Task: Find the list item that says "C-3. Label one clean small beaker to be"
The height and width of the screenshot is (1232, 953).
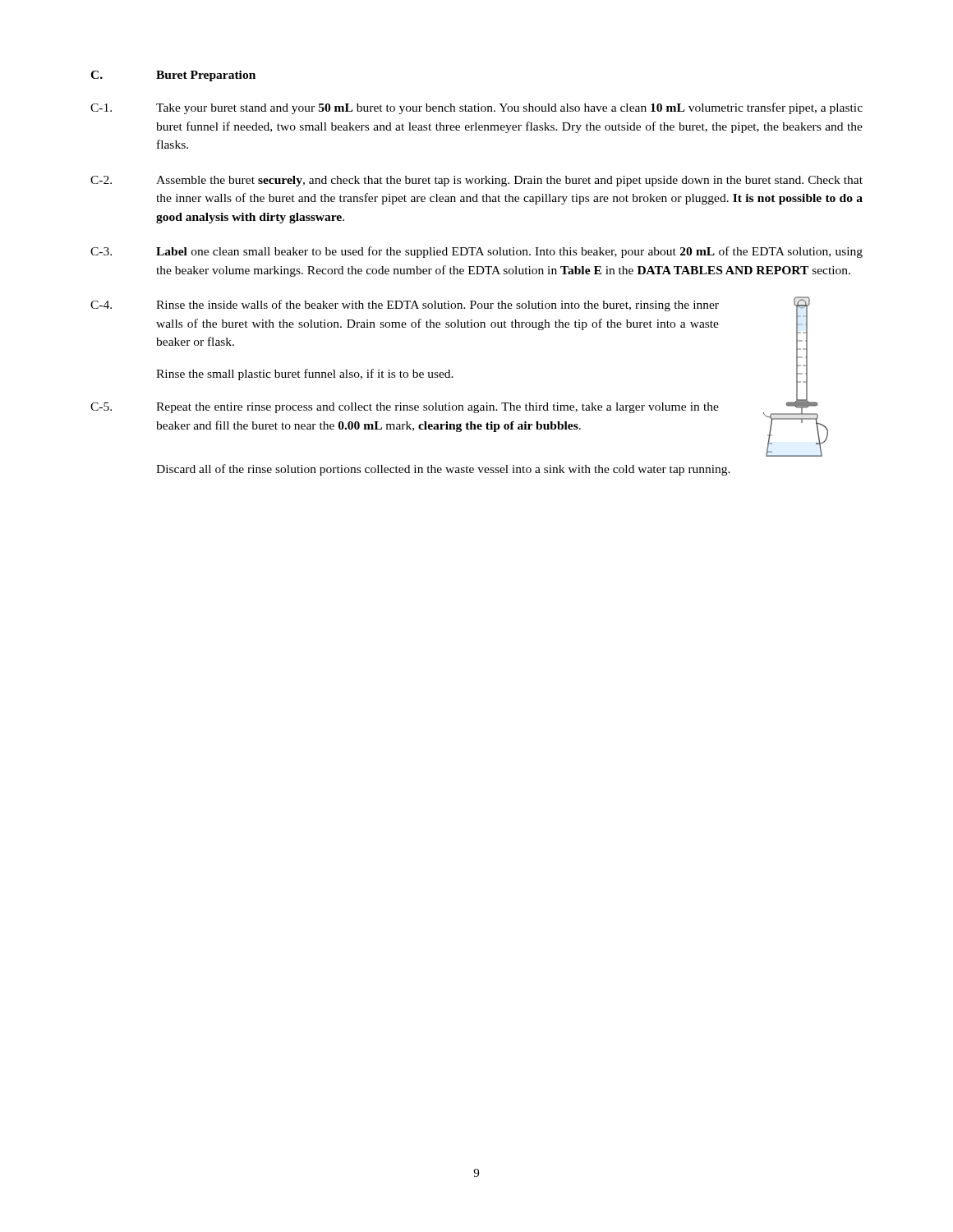Action: [x=476, y=261]
